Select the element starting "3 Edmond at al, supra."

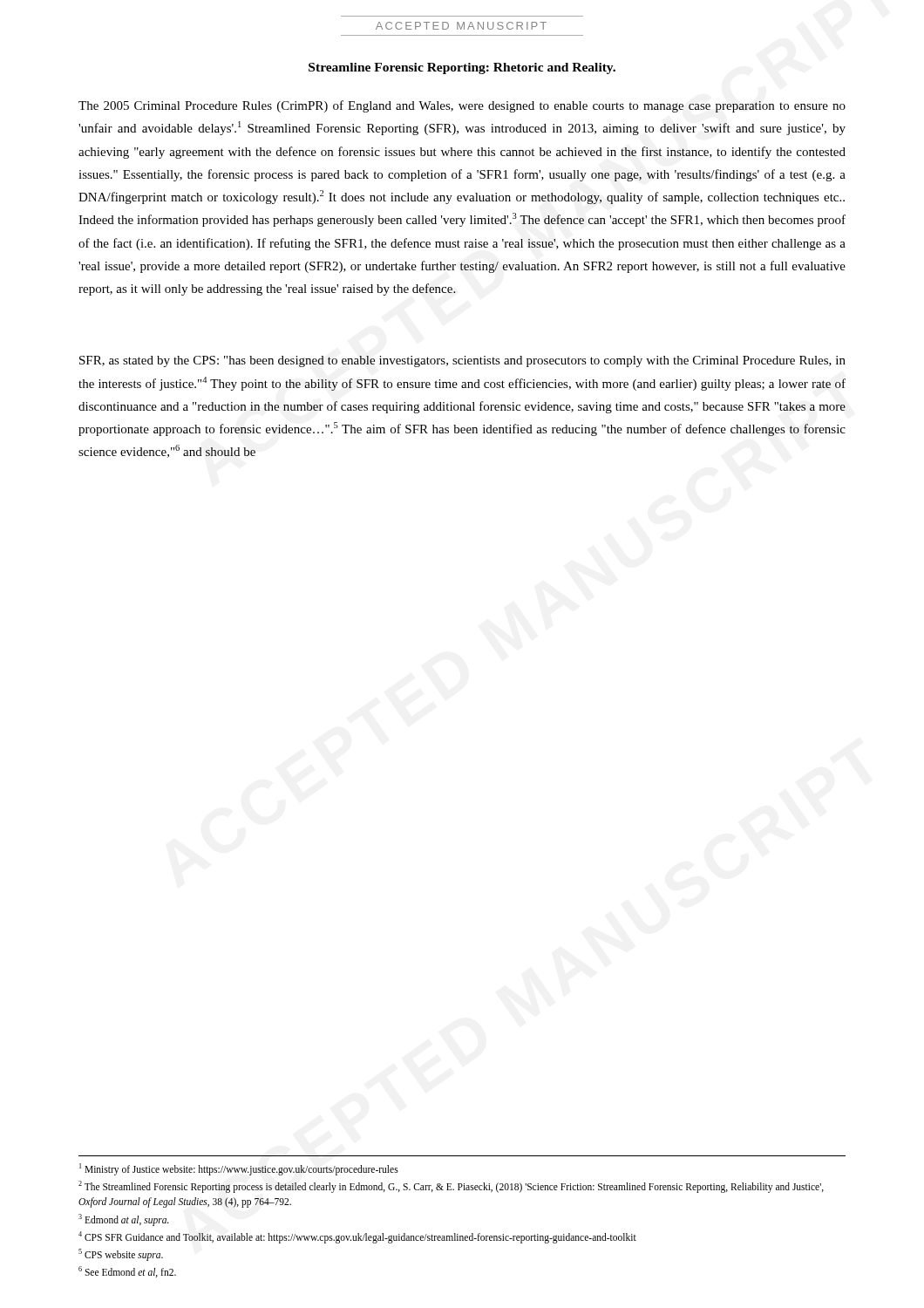124,1219
